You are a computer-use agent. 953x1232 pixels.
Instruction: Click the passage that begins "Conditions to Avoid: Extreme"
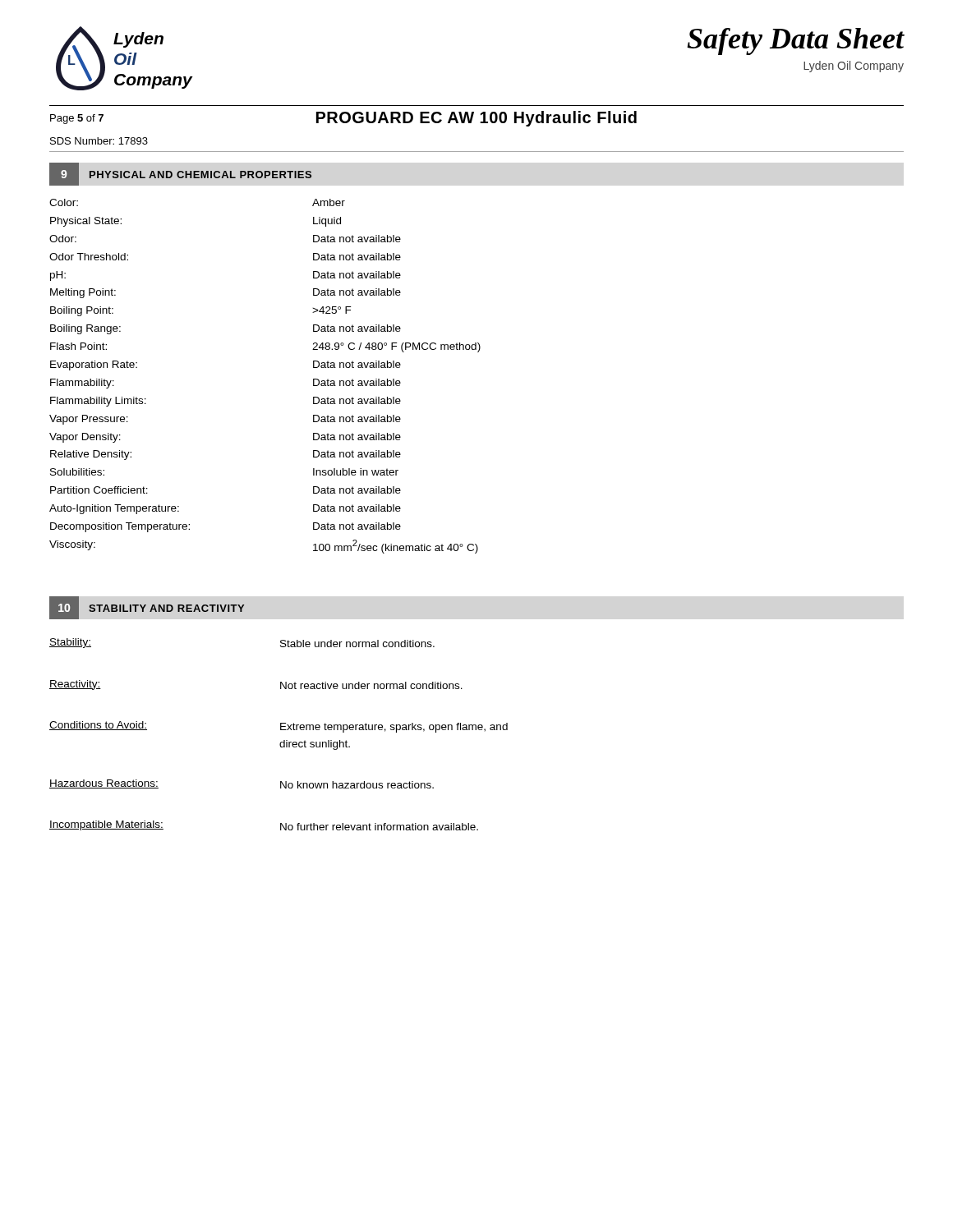pyautogui.click(x=476, y=735)
